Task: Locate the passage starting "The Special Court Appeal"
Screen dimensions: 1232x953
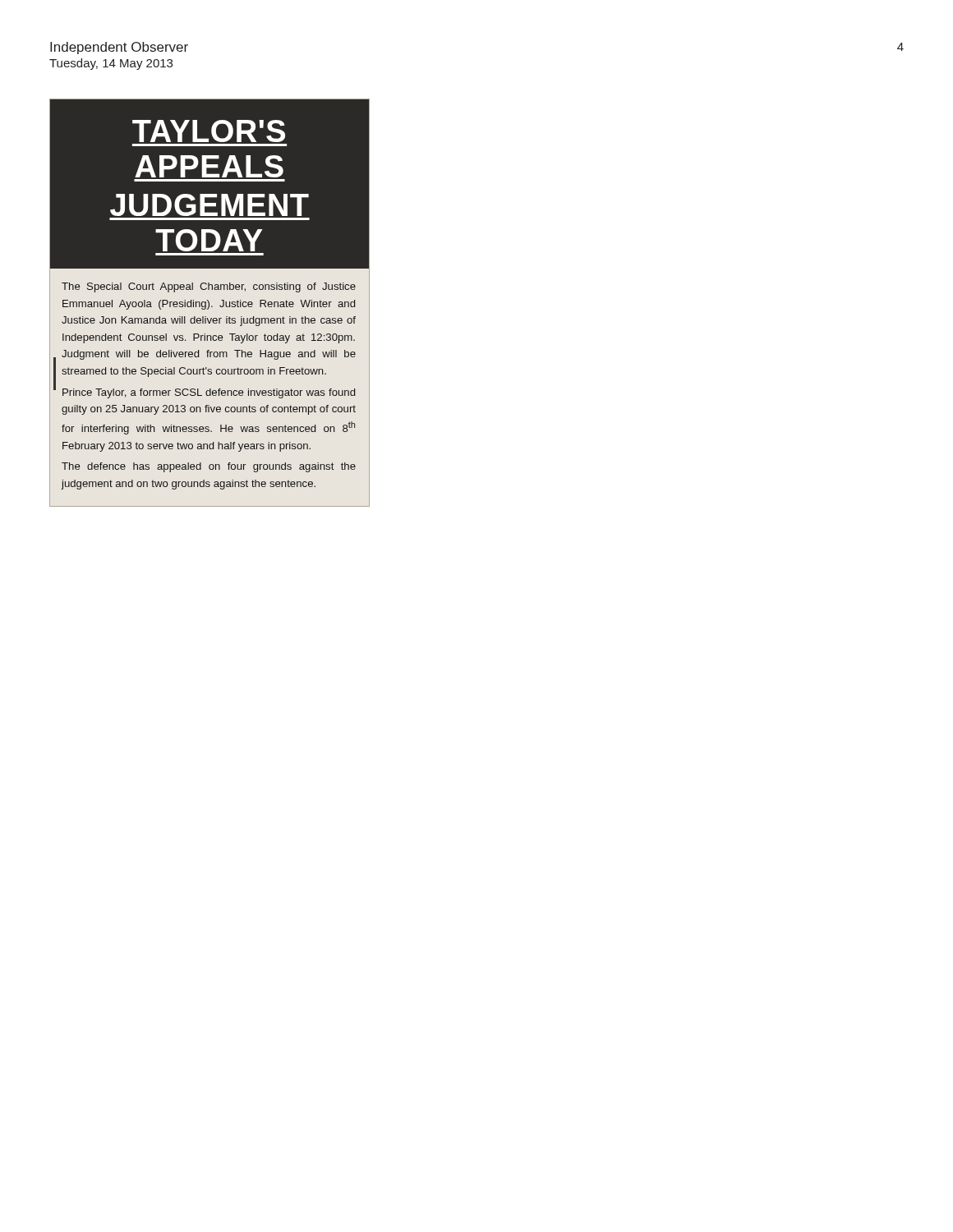Action: point(209,329)
